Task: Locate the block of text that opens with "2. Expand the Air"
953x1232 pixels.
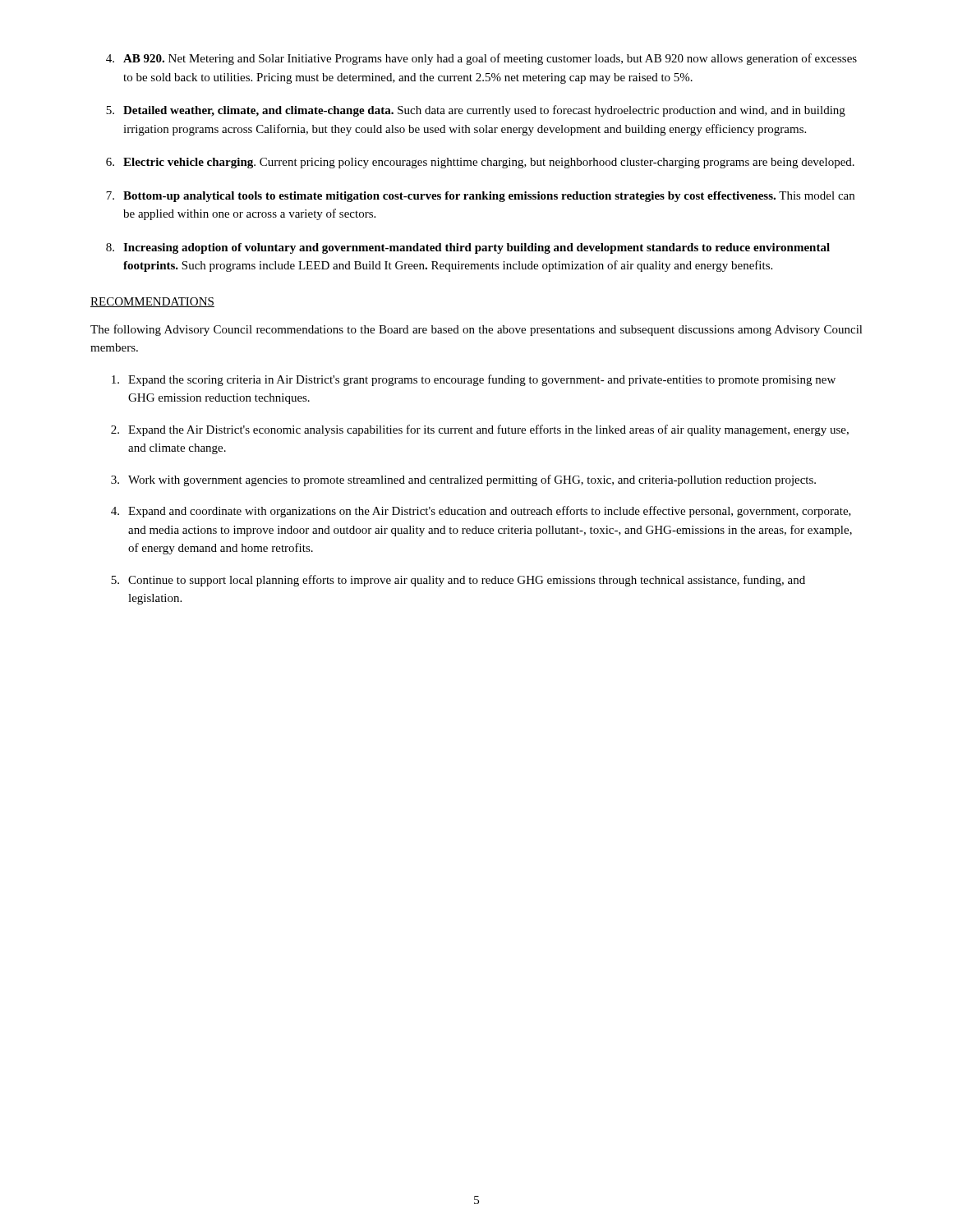Action: [x=476, y=439]
